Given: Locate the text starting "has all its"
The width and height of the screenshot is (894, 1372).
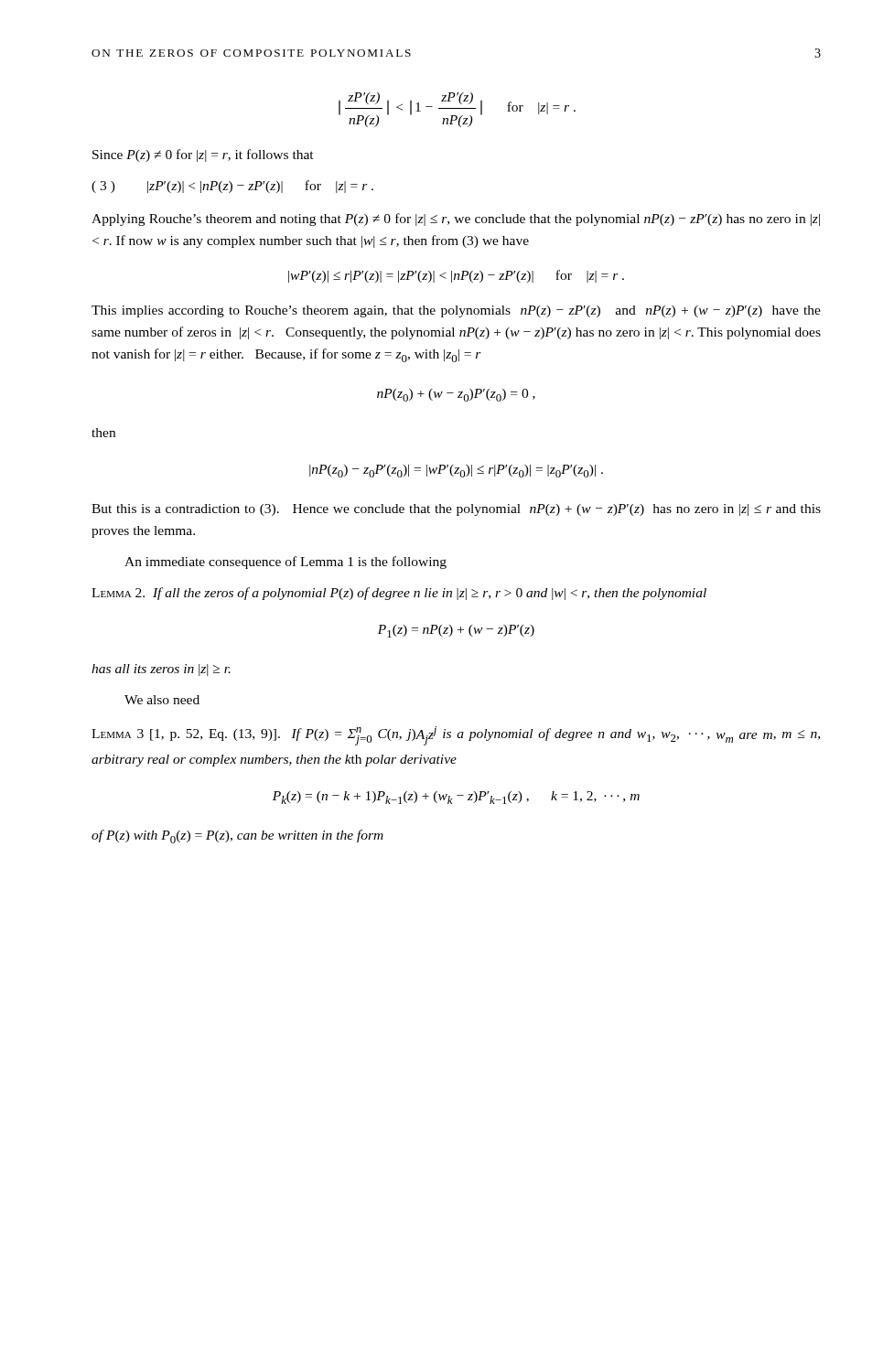Looking at the screenshot, I should click(161, 669).
